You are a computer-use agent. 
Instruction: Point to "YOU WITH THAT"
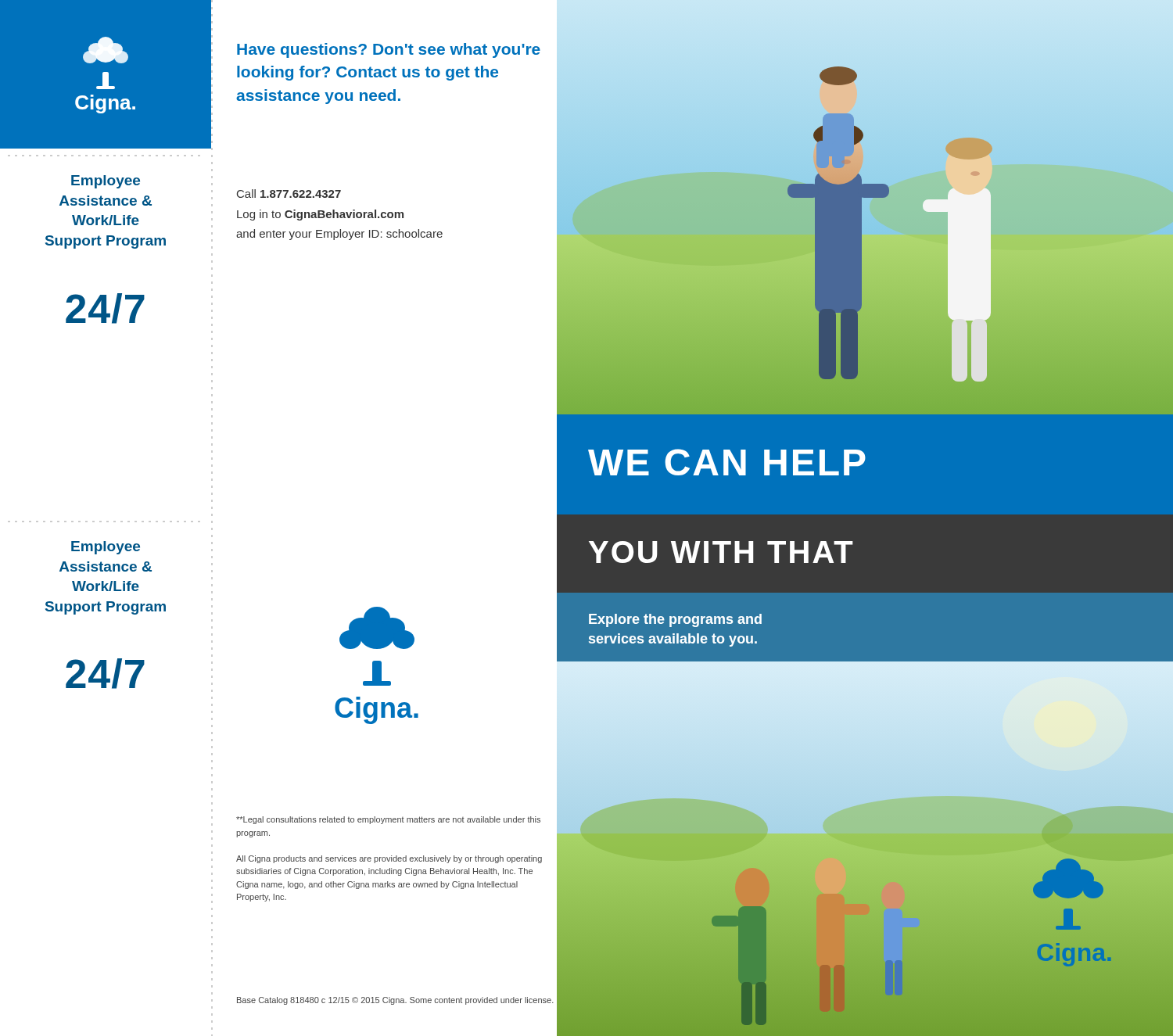pos(865,542)
